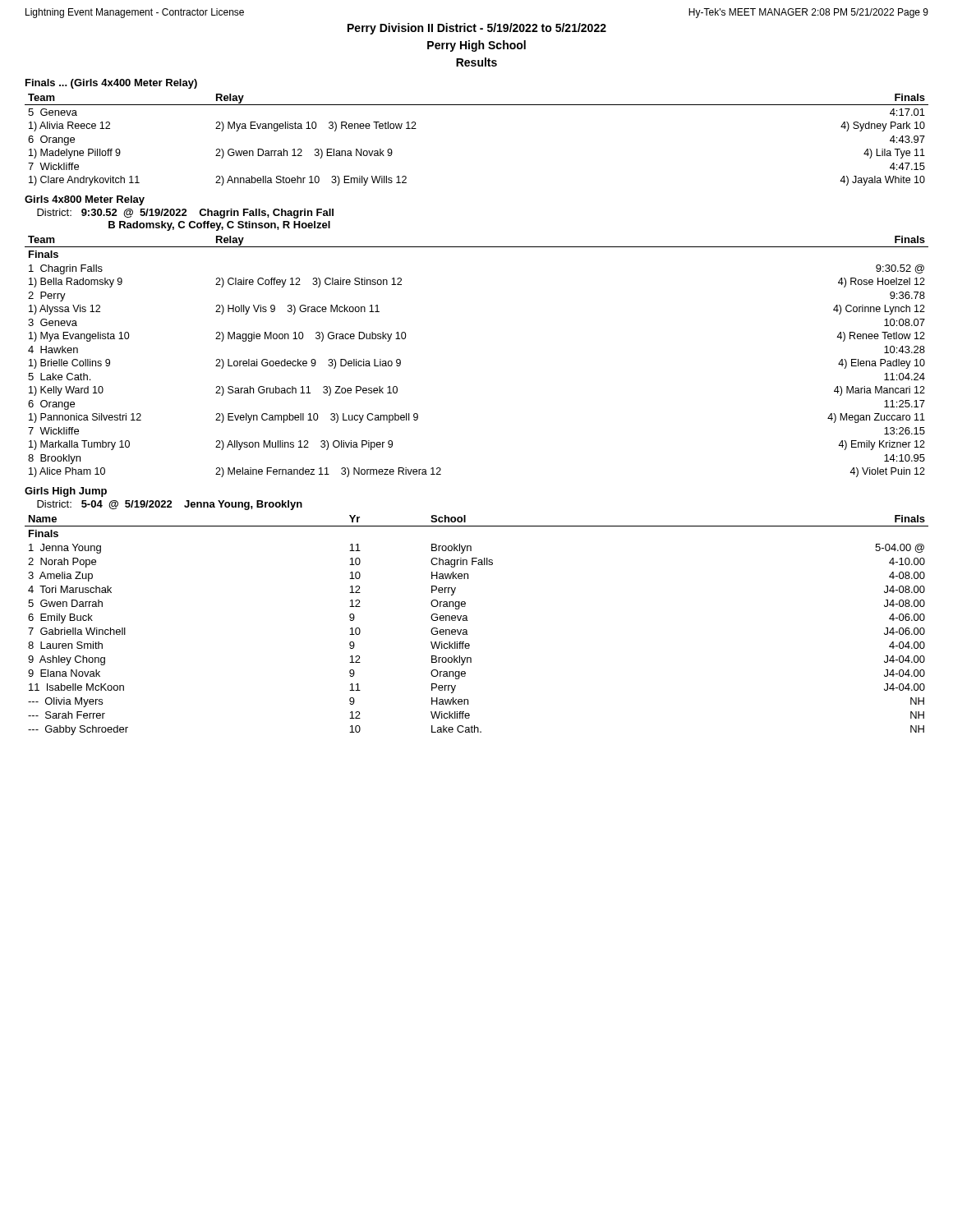Viewport: 953px width, 1232px height.
Task: Select the table that reads "1 Jenna Young"
Action: (x=476, y=624)
